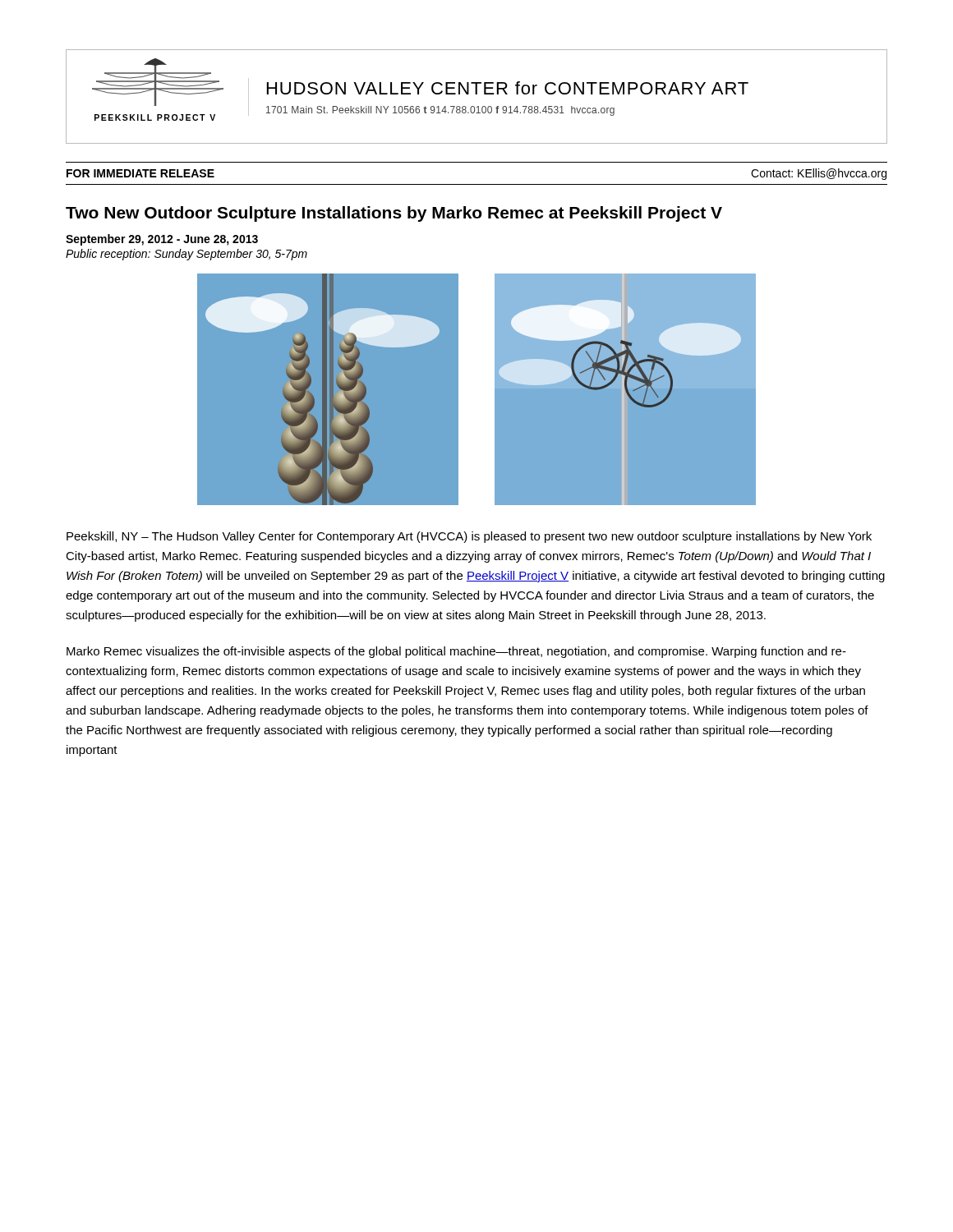Point to the passage starting "Peekskill, NY – The"
Viewport: 953px width, 1232px height.
[x=475, y=575]
